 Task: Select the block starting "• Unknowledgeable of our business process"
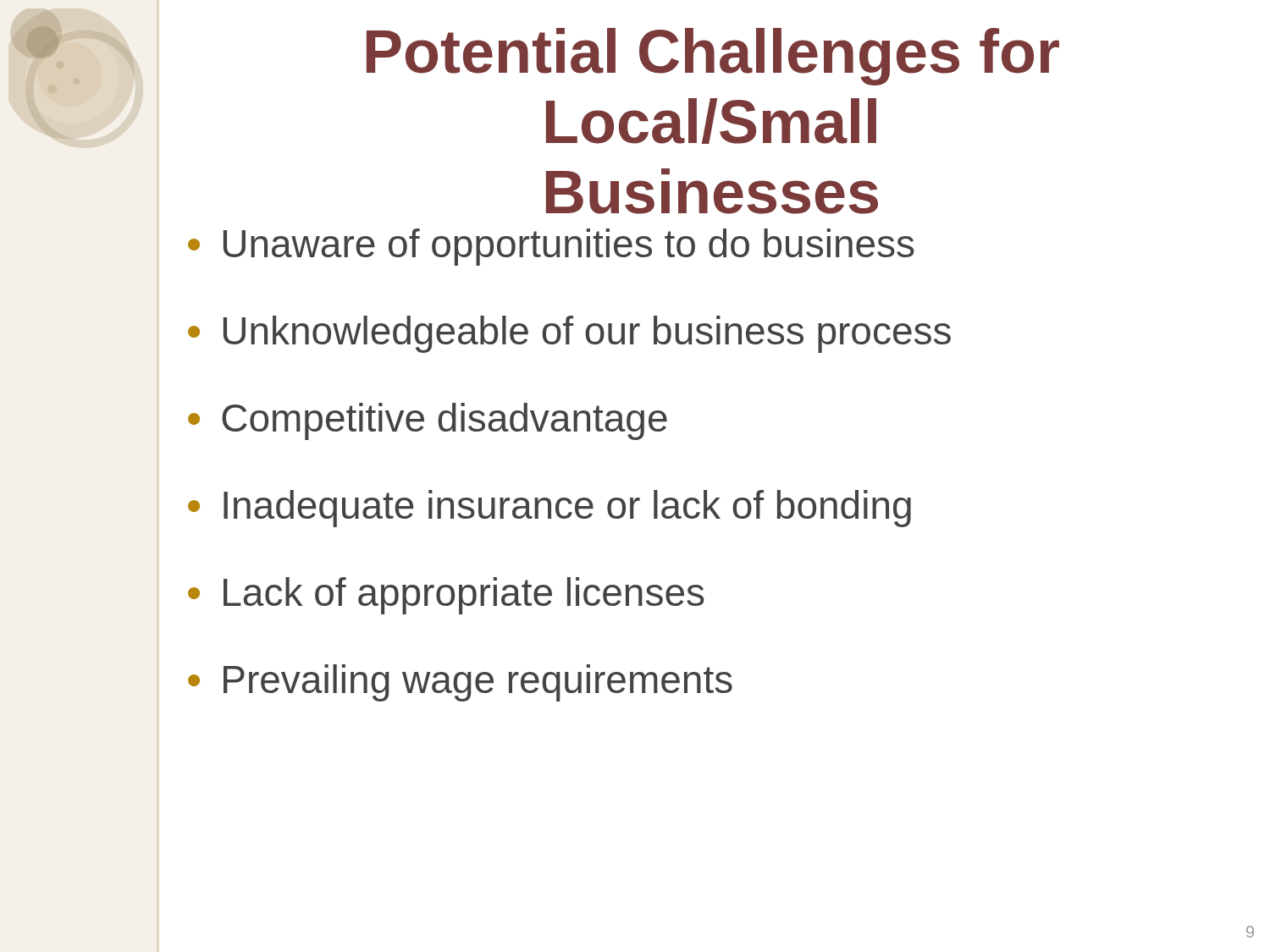(569, 333)
